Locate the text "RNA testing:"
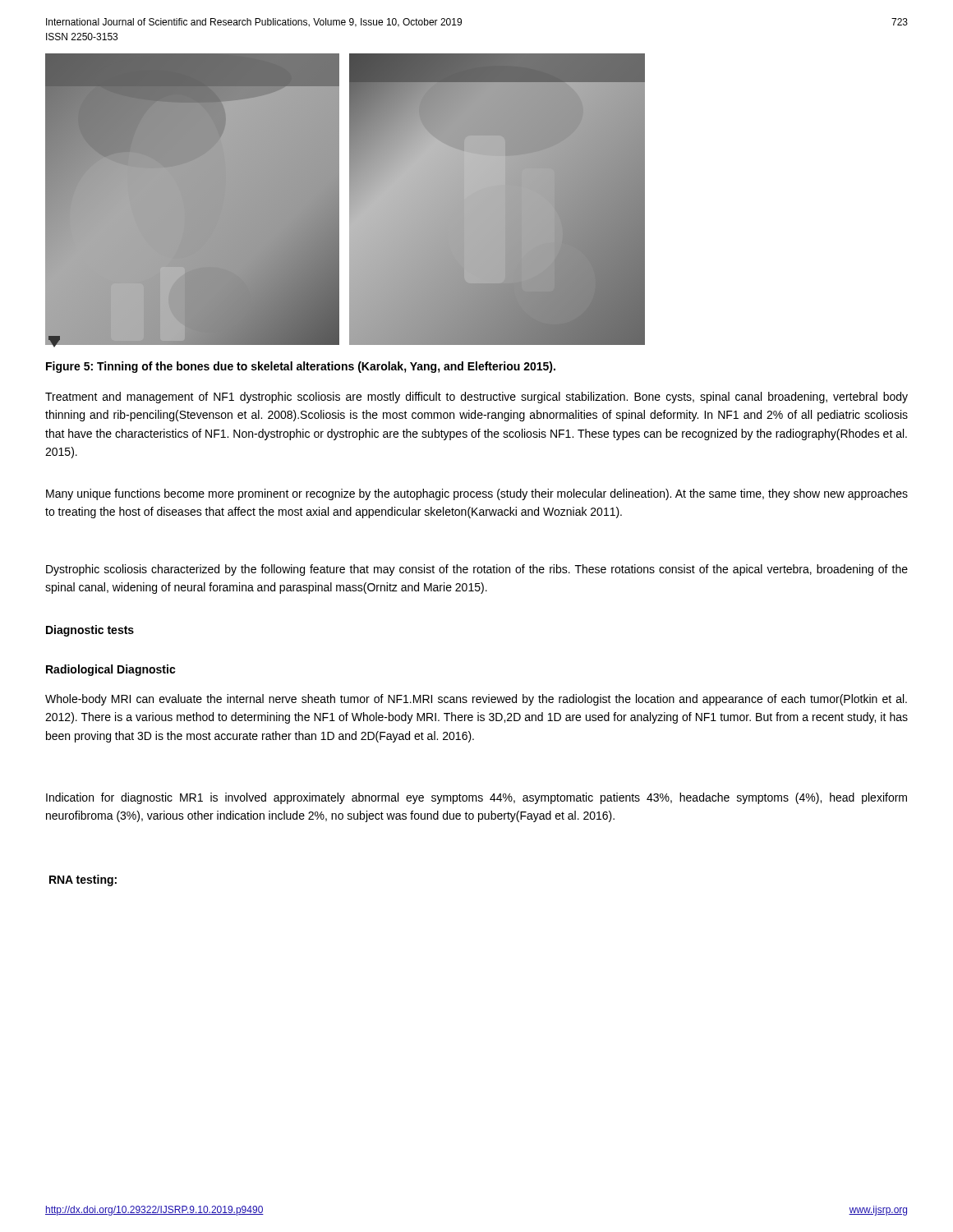Screen dimensions: 1232x953 (81, 880)
